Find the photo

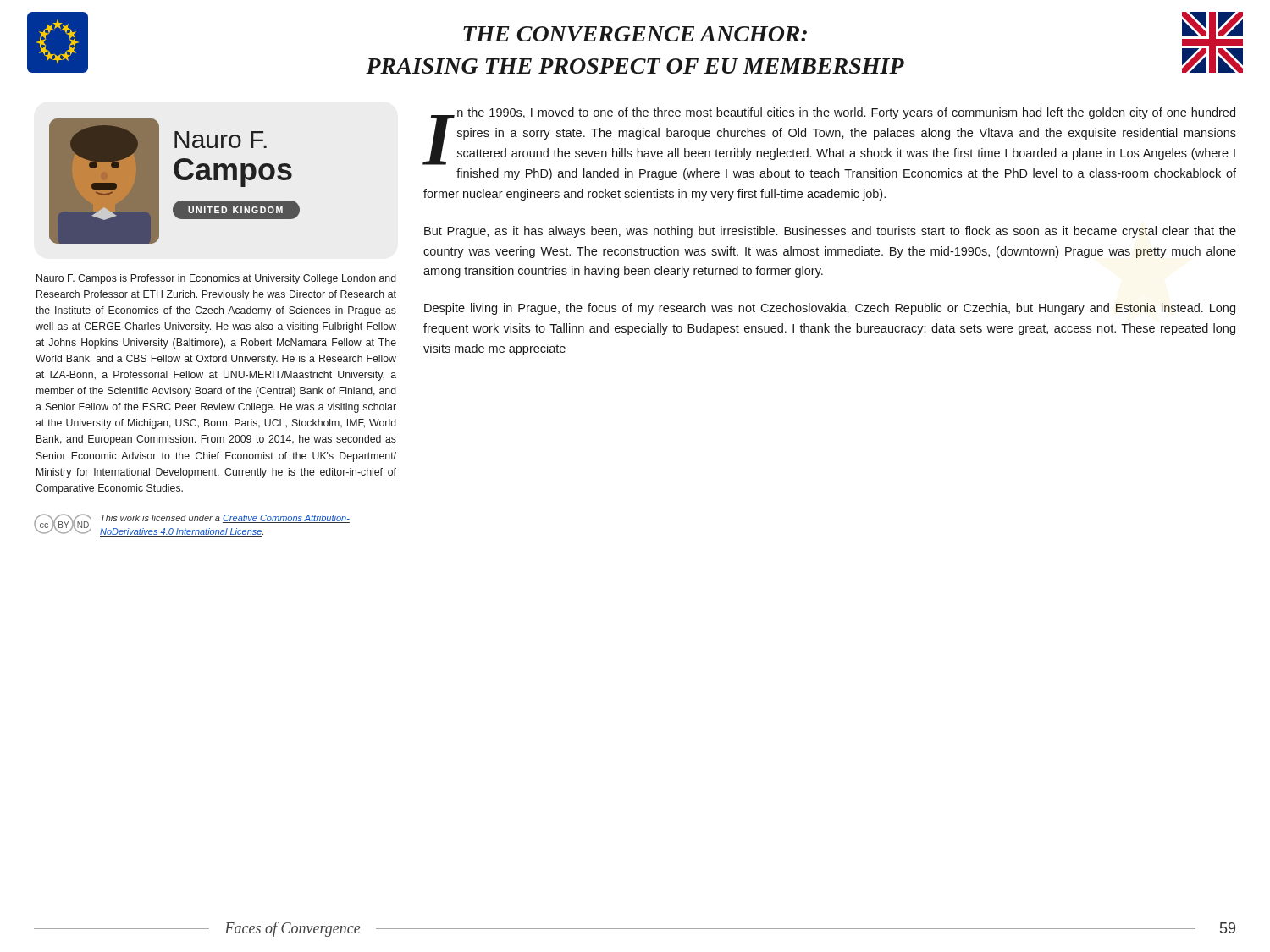(104, 181)
